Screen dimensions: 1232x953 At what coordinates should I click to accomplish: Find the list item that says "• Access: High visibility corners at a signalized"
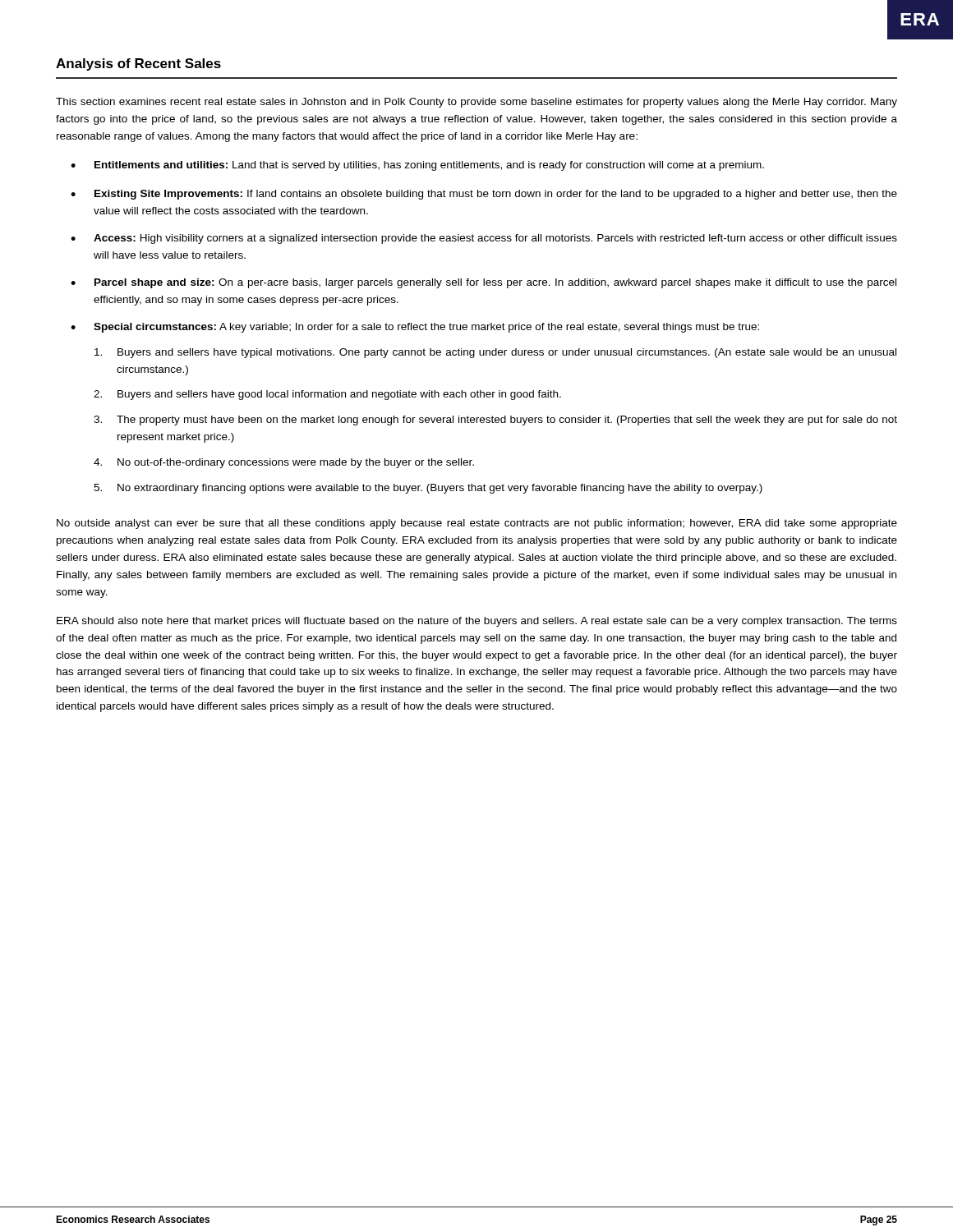[x=484, y=247]
